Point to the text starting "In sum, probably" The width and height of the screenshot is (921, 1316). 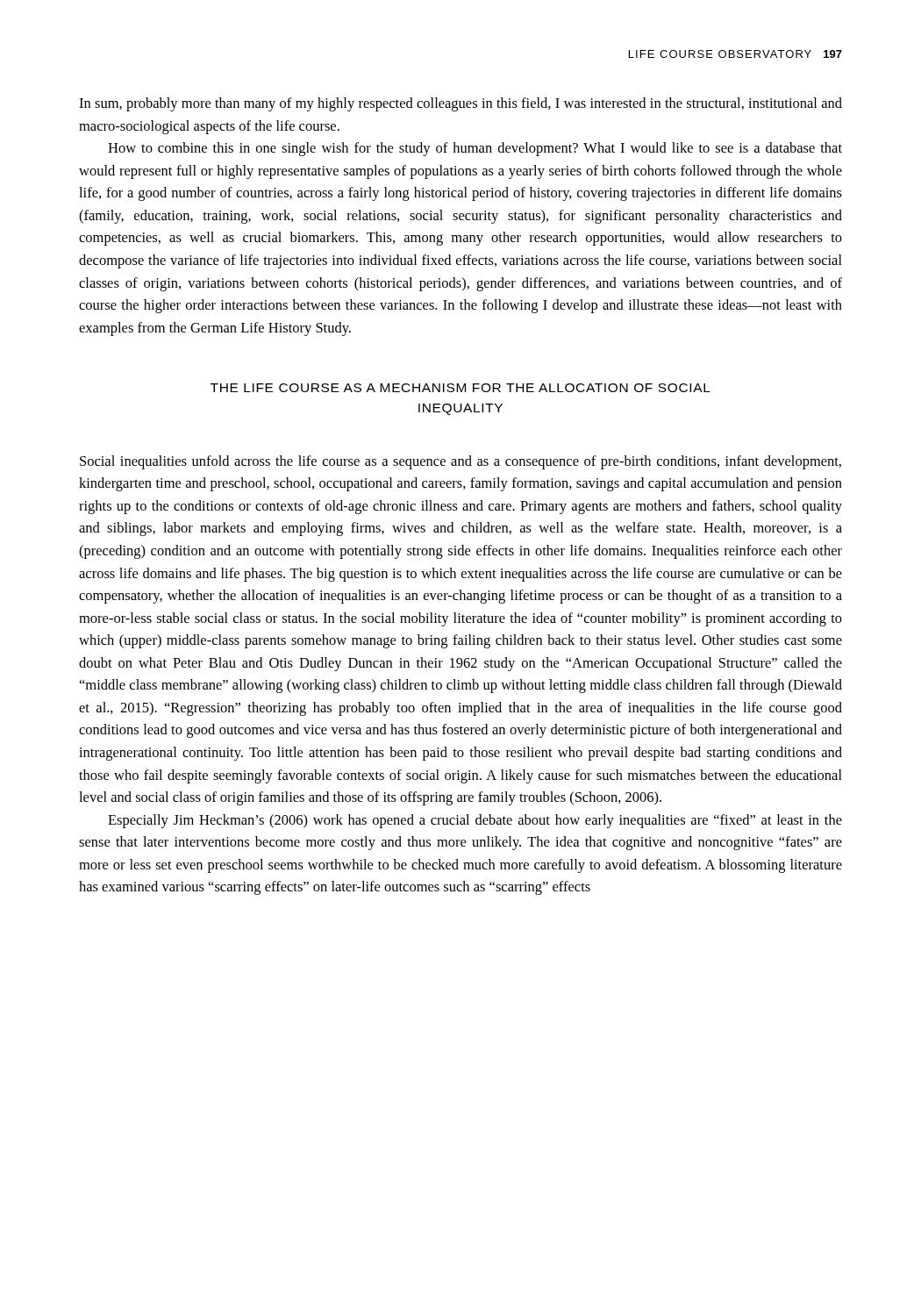point(460,215)
